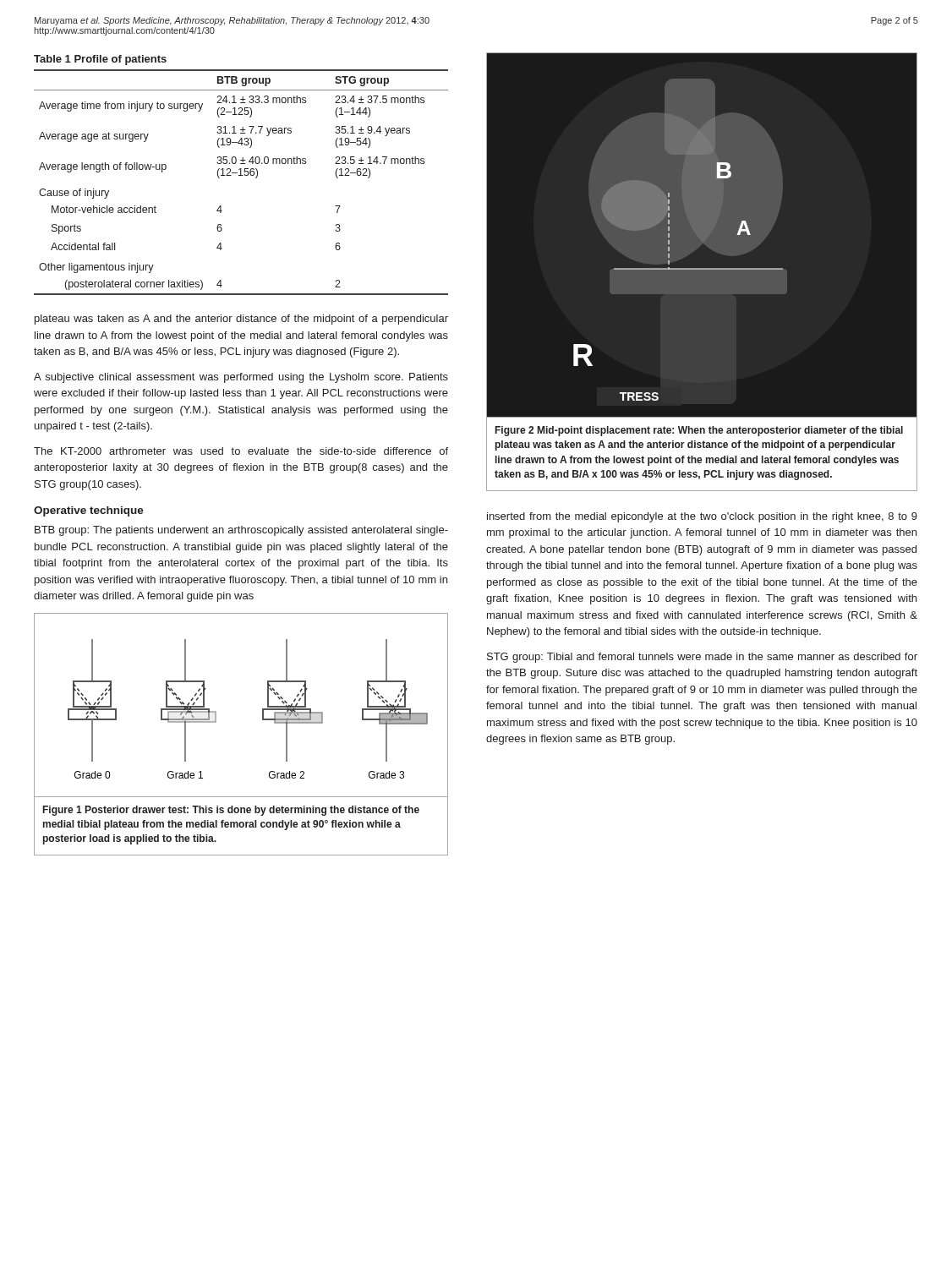Click on the text starting "STG group: Tibial and"
Viewport: 952px width, 1268px height.
[702, 697]
